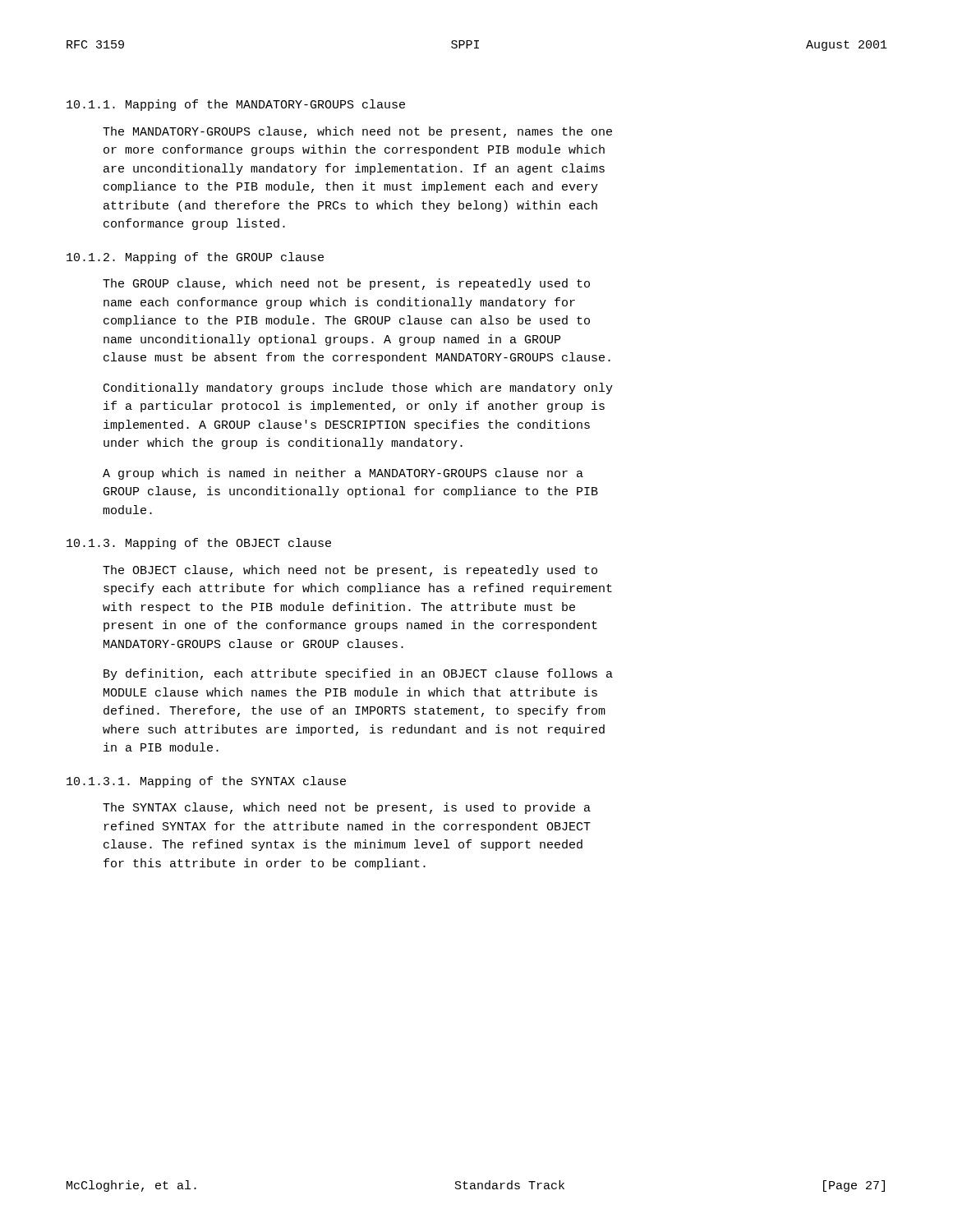Navigate to the element starting "A group which is named in neither a"
Screen dimensions: 1232x953
350,492
